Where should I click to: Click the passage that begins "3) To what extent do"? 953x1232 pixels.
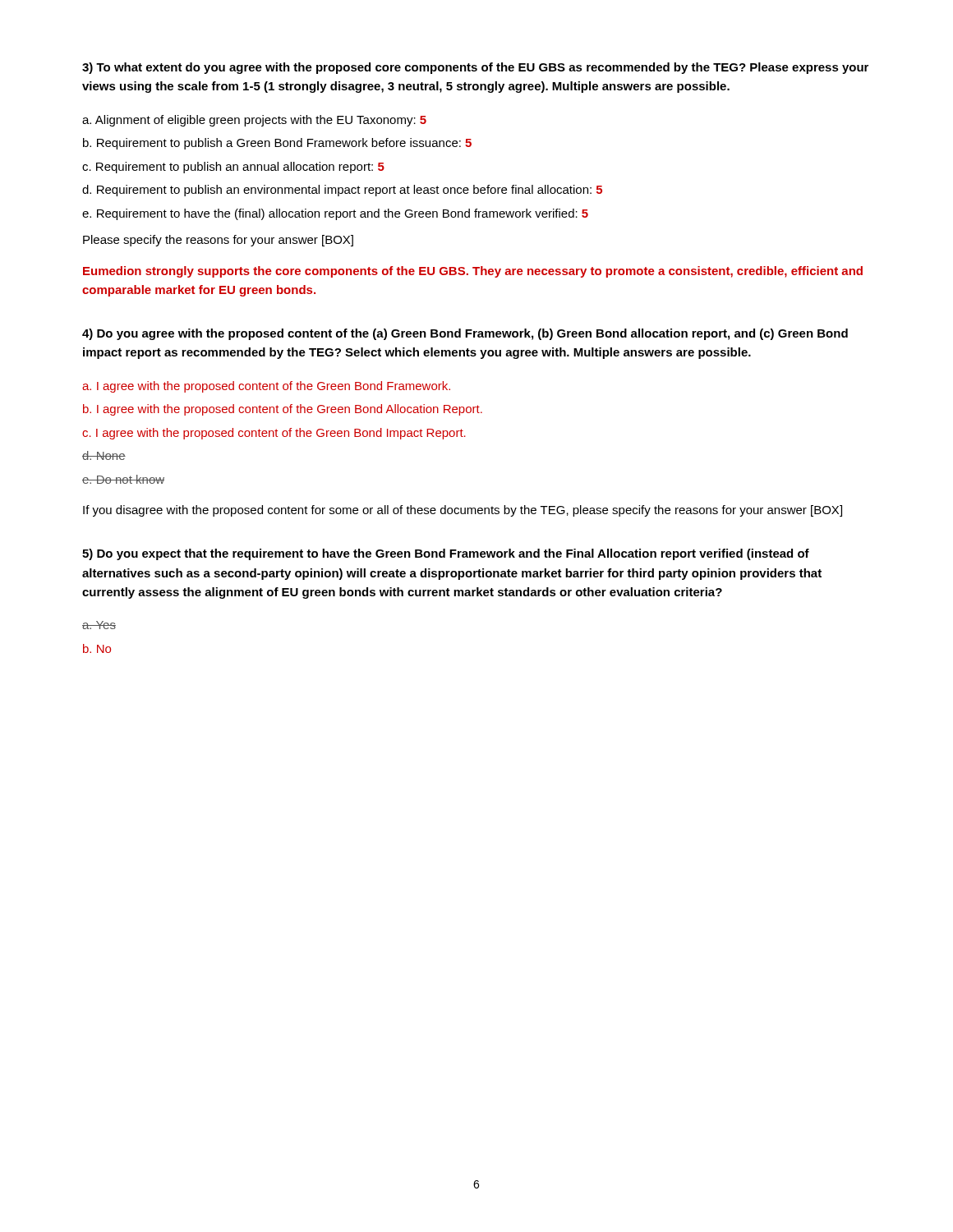475,77
